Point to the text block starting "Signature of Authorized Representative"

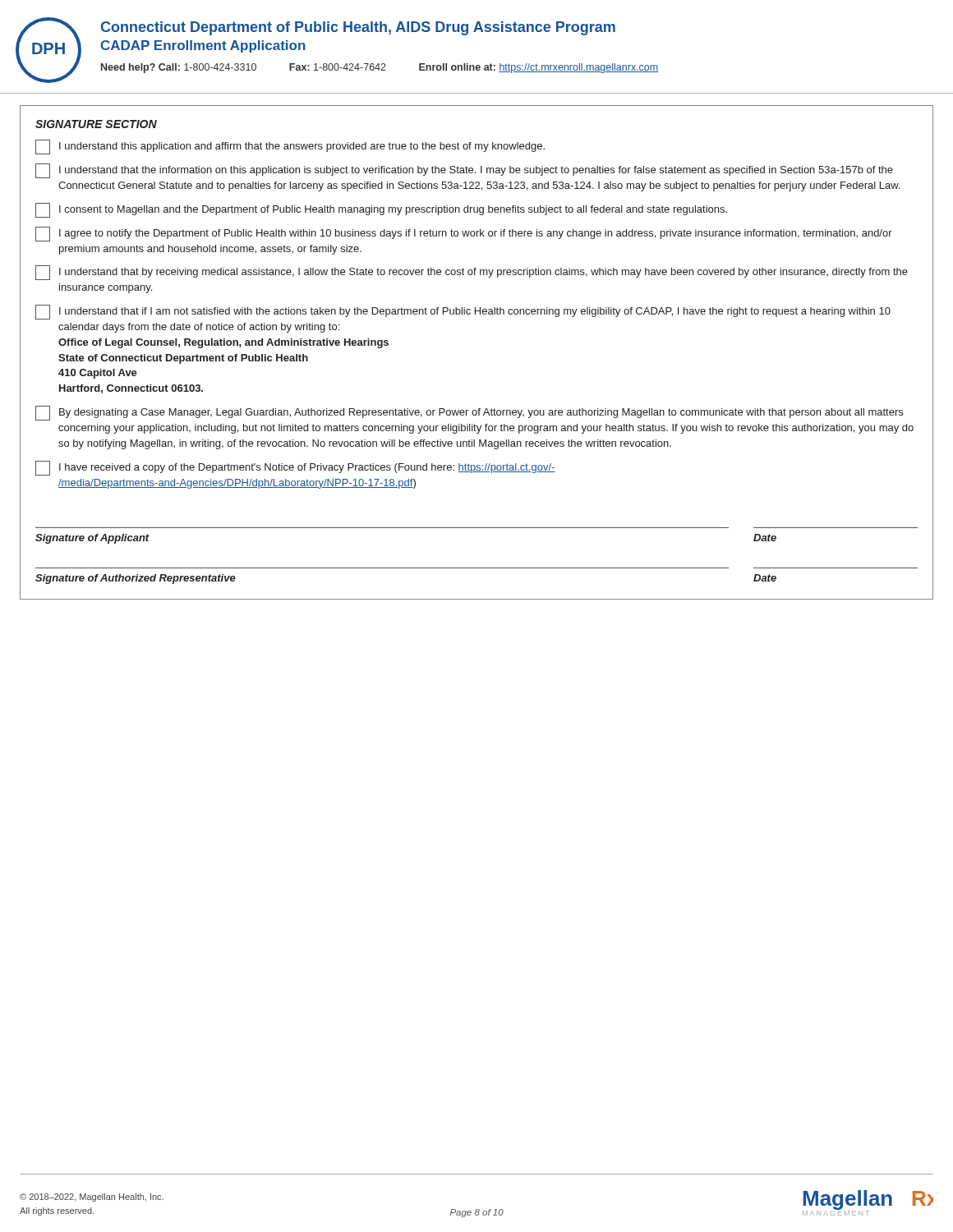(x=135, y=578)
